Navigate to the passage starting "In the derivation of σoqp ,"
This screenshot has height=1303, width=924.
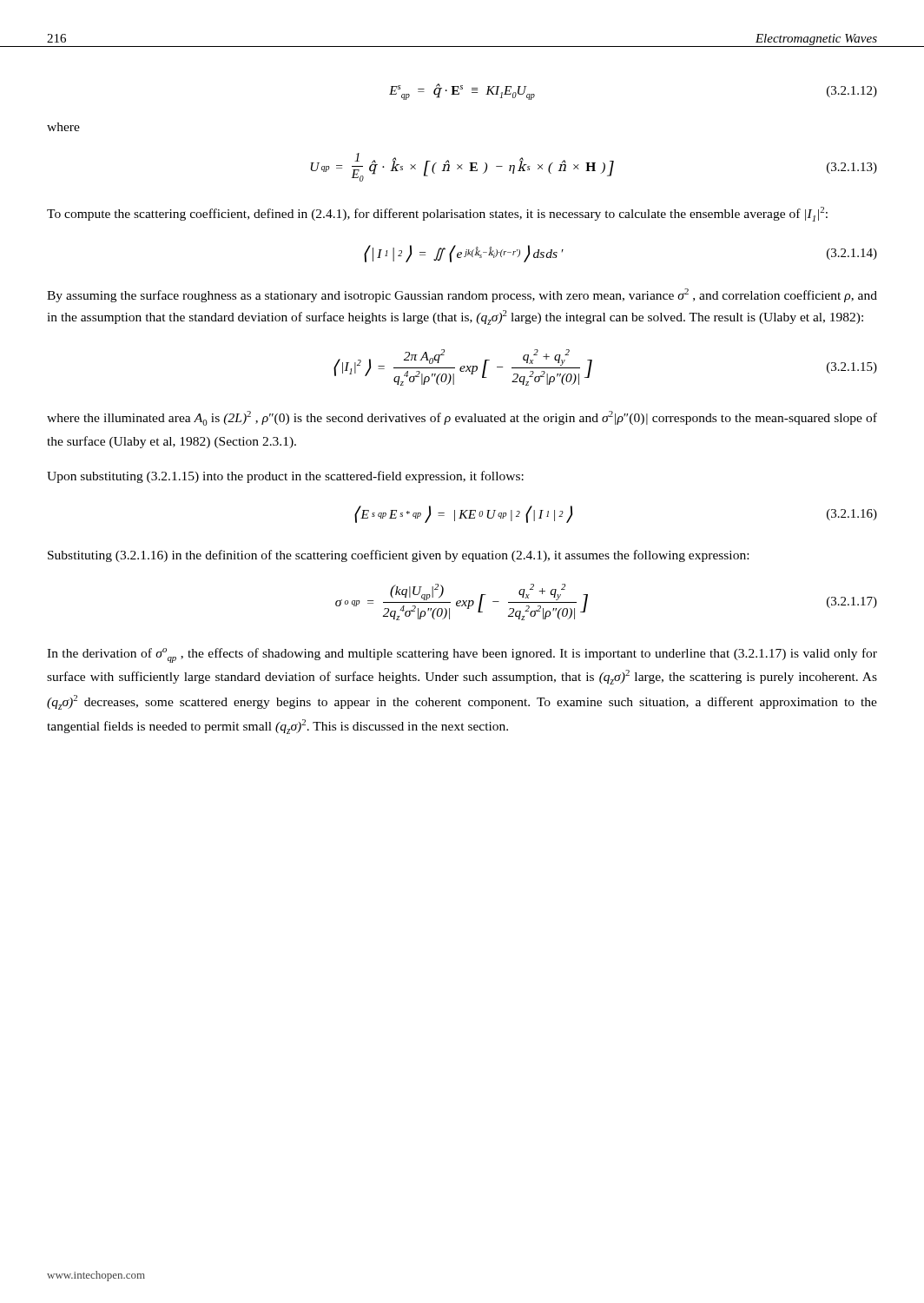462,690
